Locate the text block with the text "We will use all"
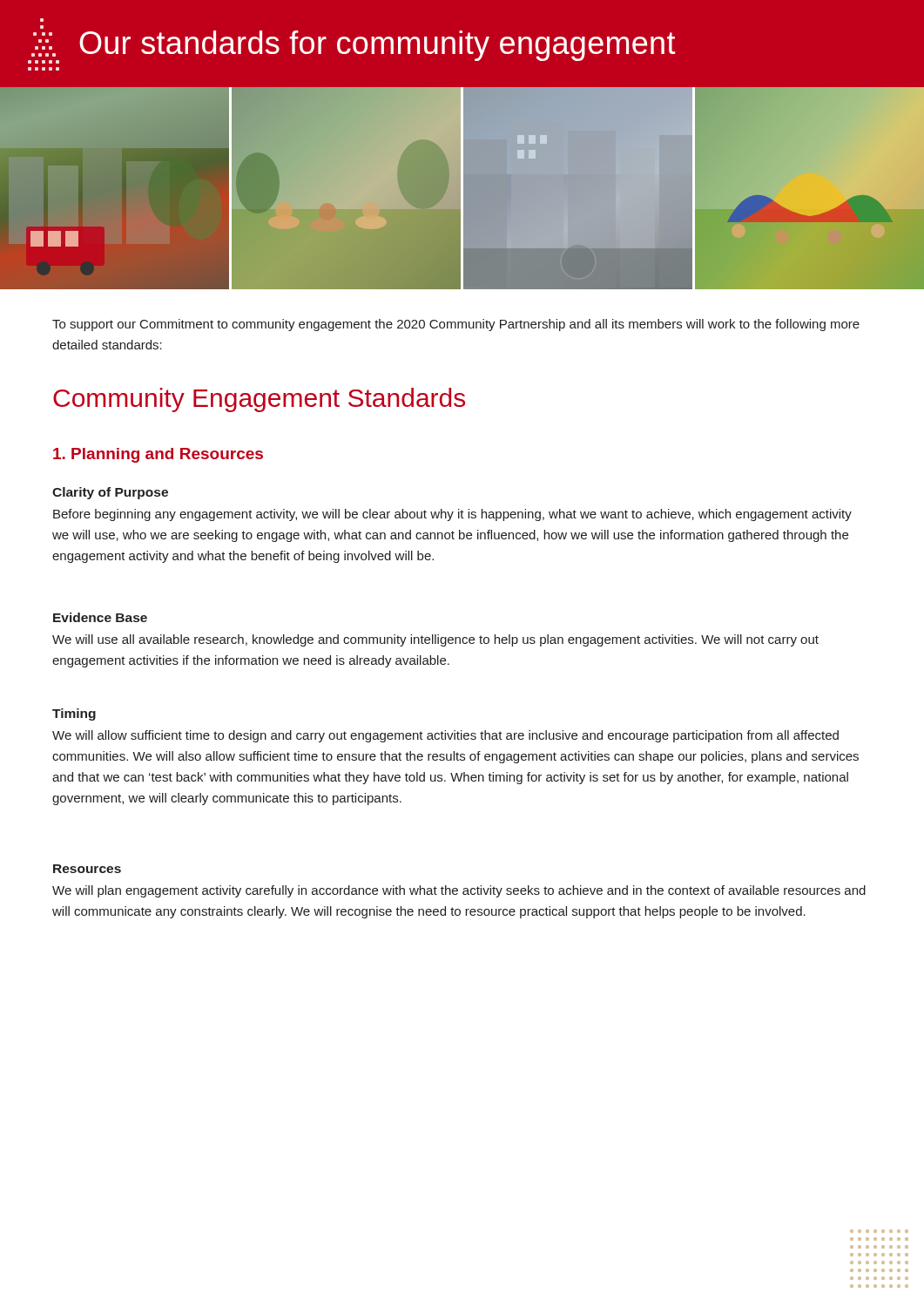This screenshot has width=924, height=1307. point(462,650)
